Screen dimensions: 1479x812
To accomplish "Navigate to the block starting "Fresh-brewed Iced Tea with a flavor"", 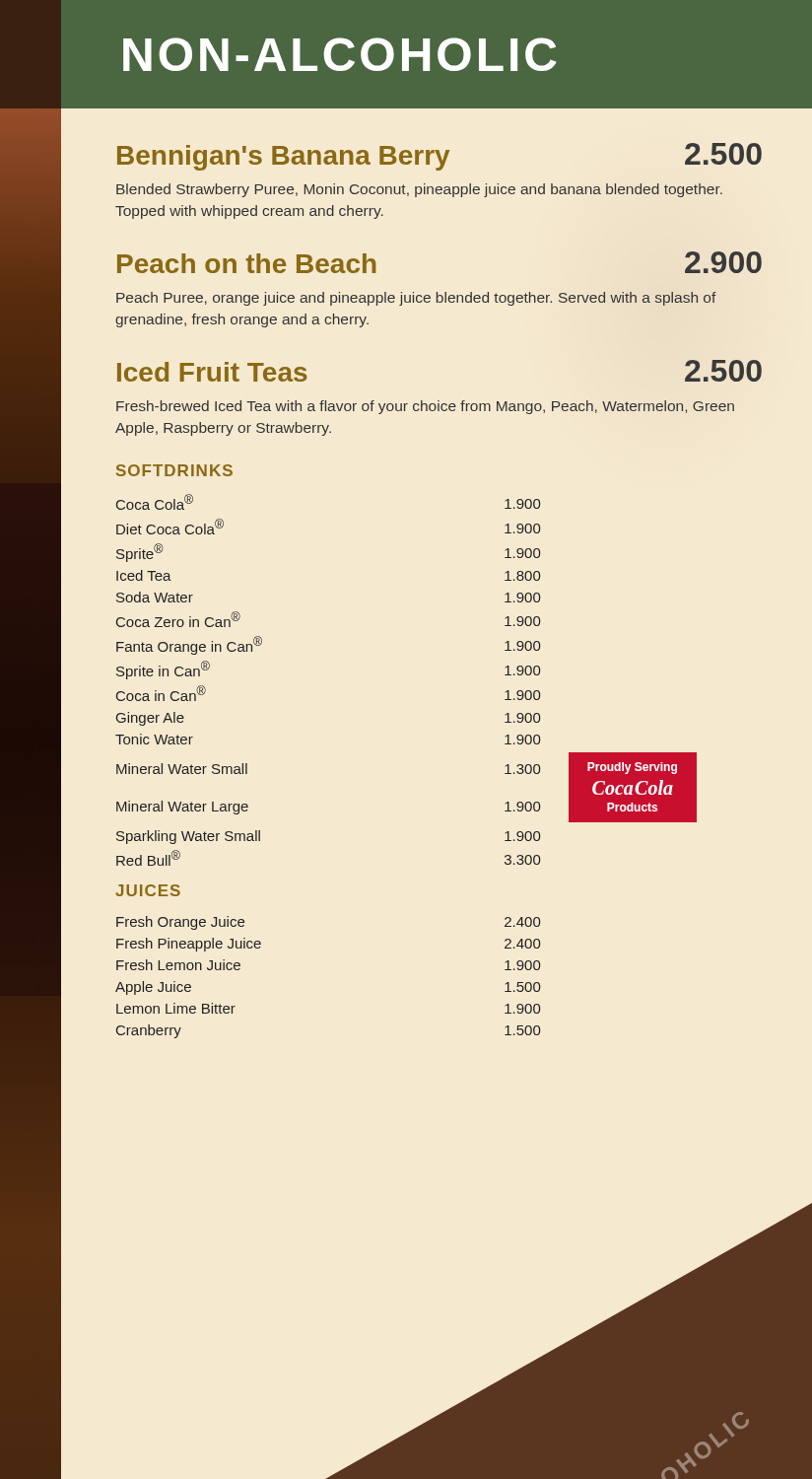I will pos(425,417).
